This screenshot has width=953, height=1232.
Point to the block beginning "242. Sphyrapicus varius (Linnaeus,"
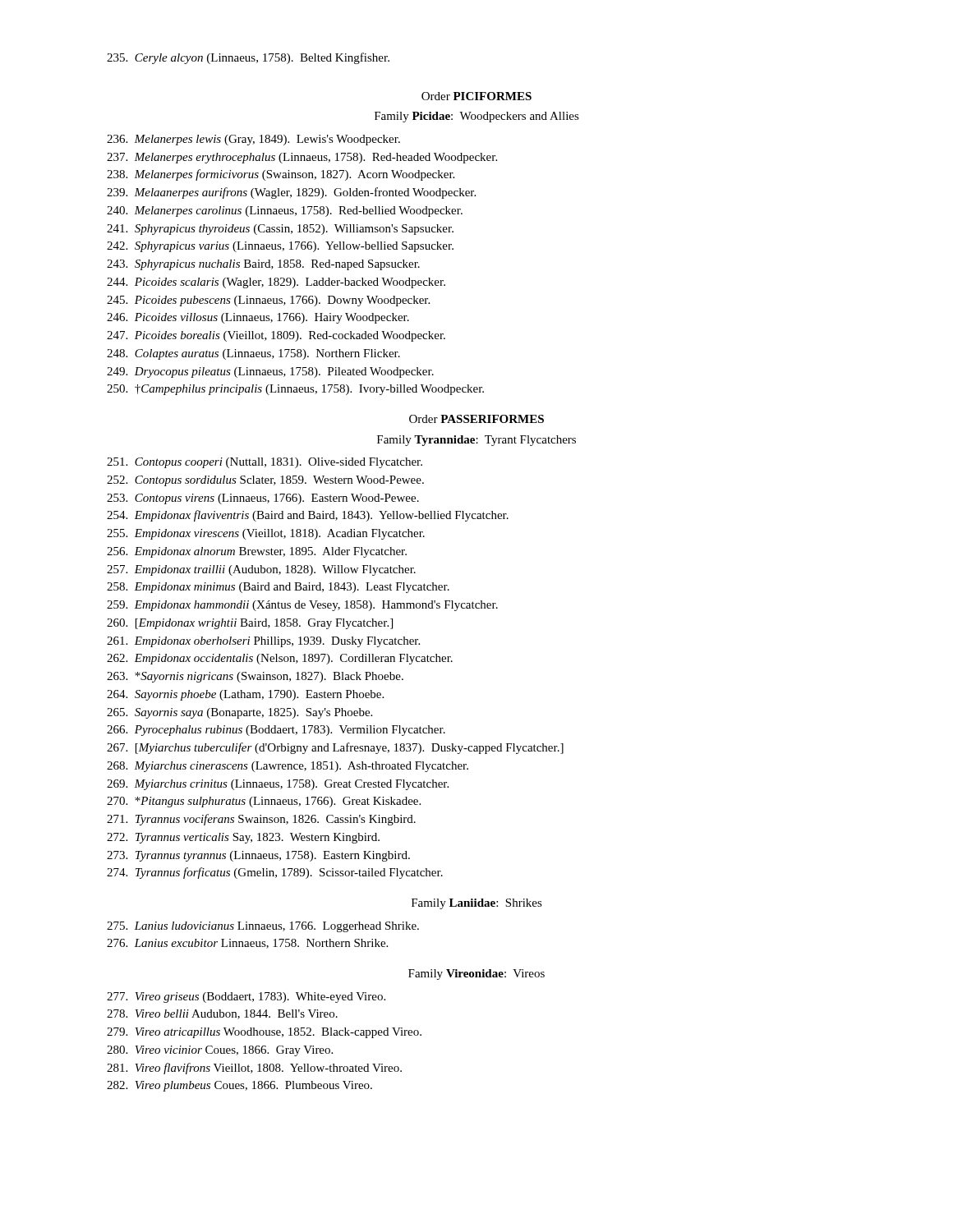tap(281, 246)
